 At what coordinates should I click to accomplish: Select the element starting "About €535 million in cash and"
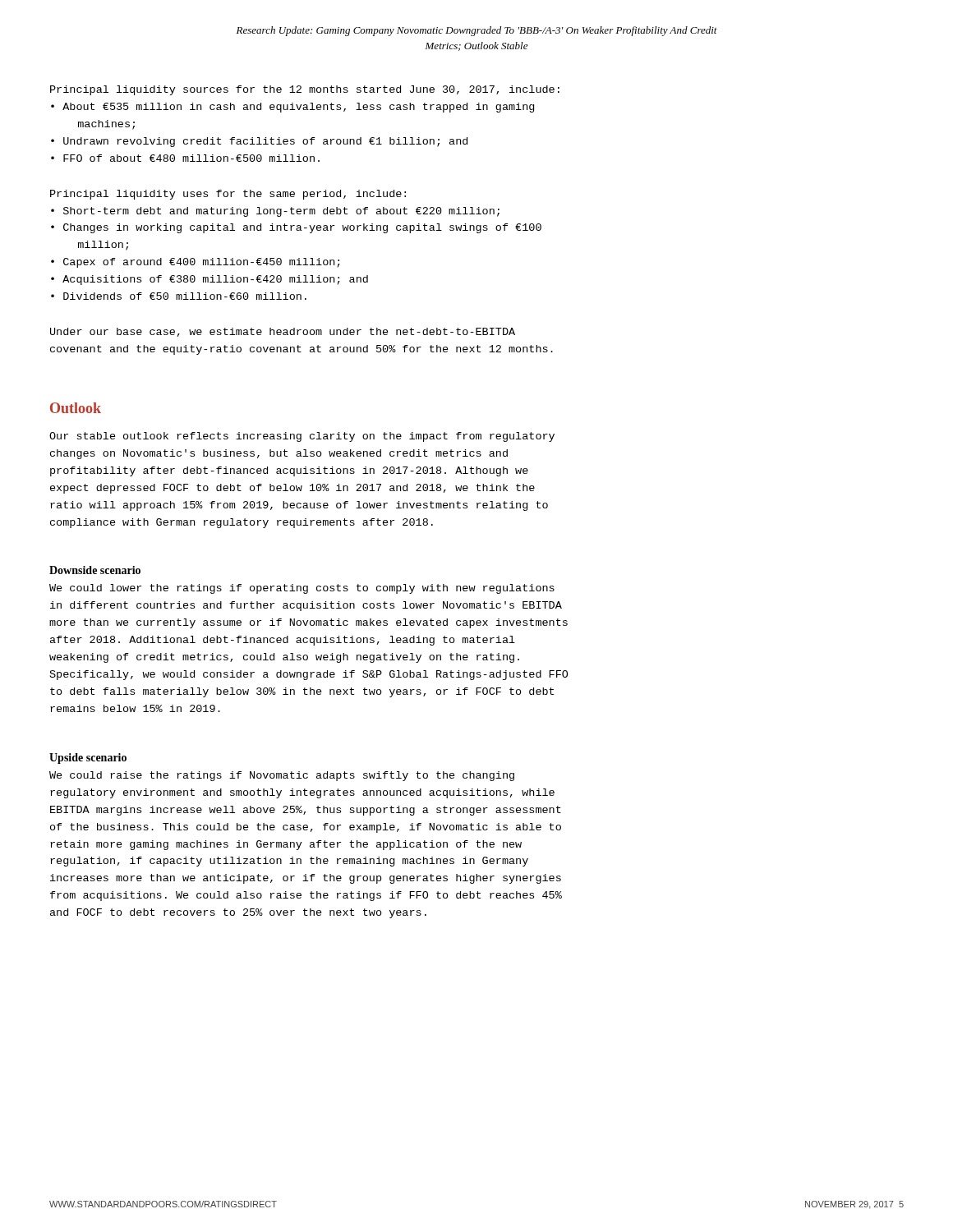pos(299,116)
